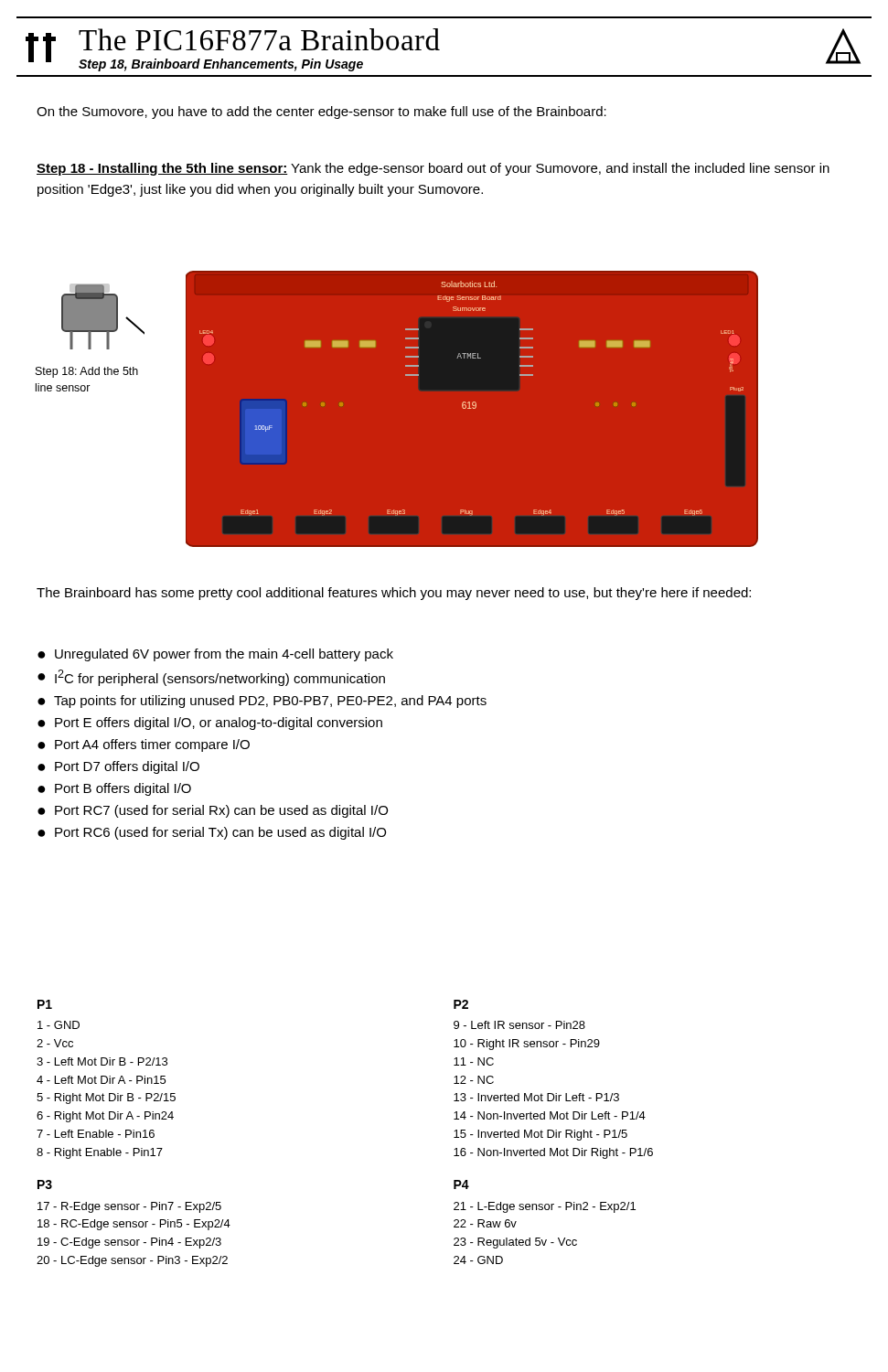888x1372 pixels.
Task: Find the block on this page that starts "● Port E offers digital I/O, or analog-to-digital"
Action: 210,723
